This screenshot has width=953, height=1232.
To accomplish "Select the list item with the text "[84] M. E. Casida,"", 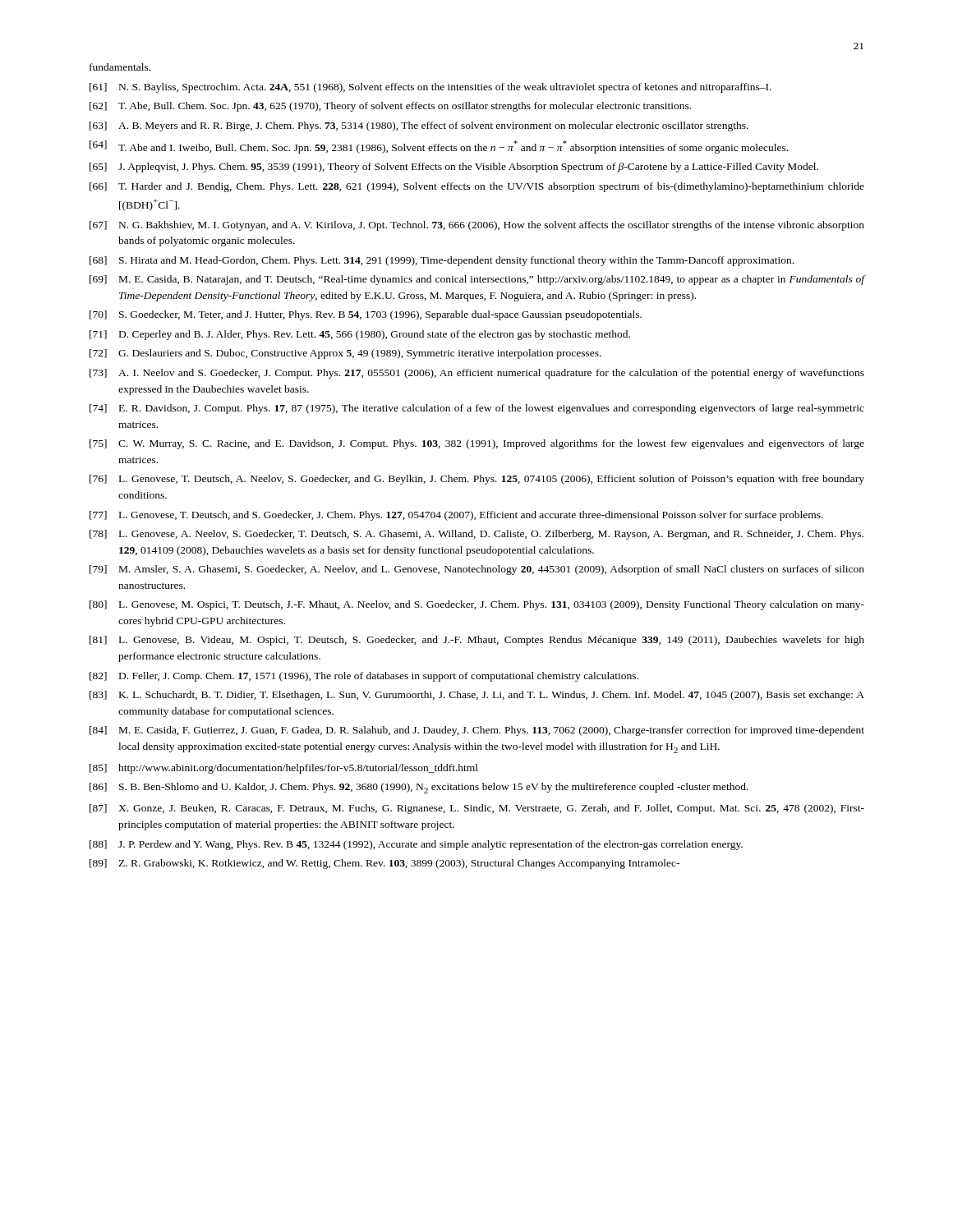I will pyautogui.click(x=476, y=739).
